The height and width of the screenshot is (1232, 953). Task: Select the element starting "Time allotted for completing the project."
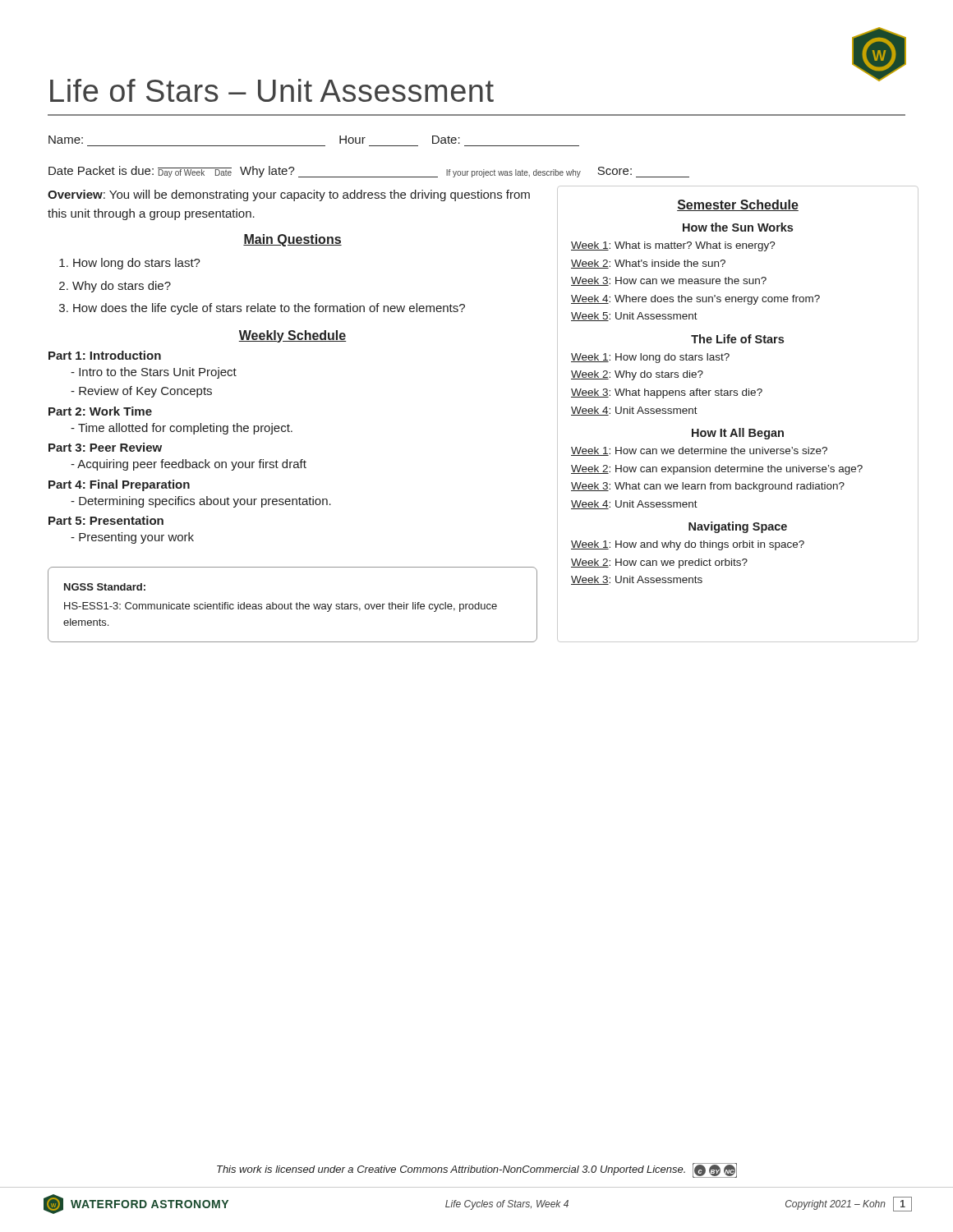click(x=186, y=427)
